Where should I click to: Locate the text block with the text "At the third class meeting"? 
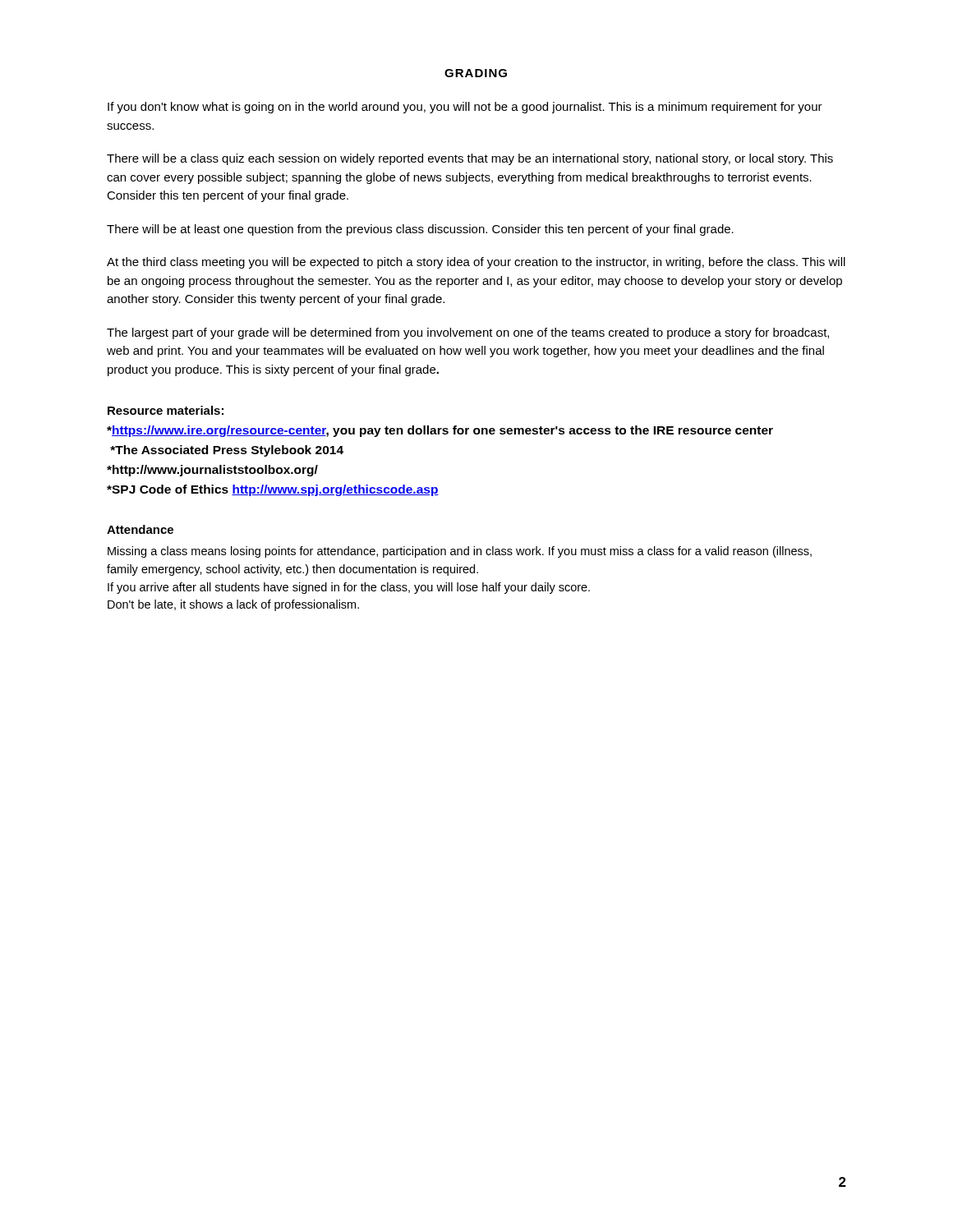(x=476, y=280)
